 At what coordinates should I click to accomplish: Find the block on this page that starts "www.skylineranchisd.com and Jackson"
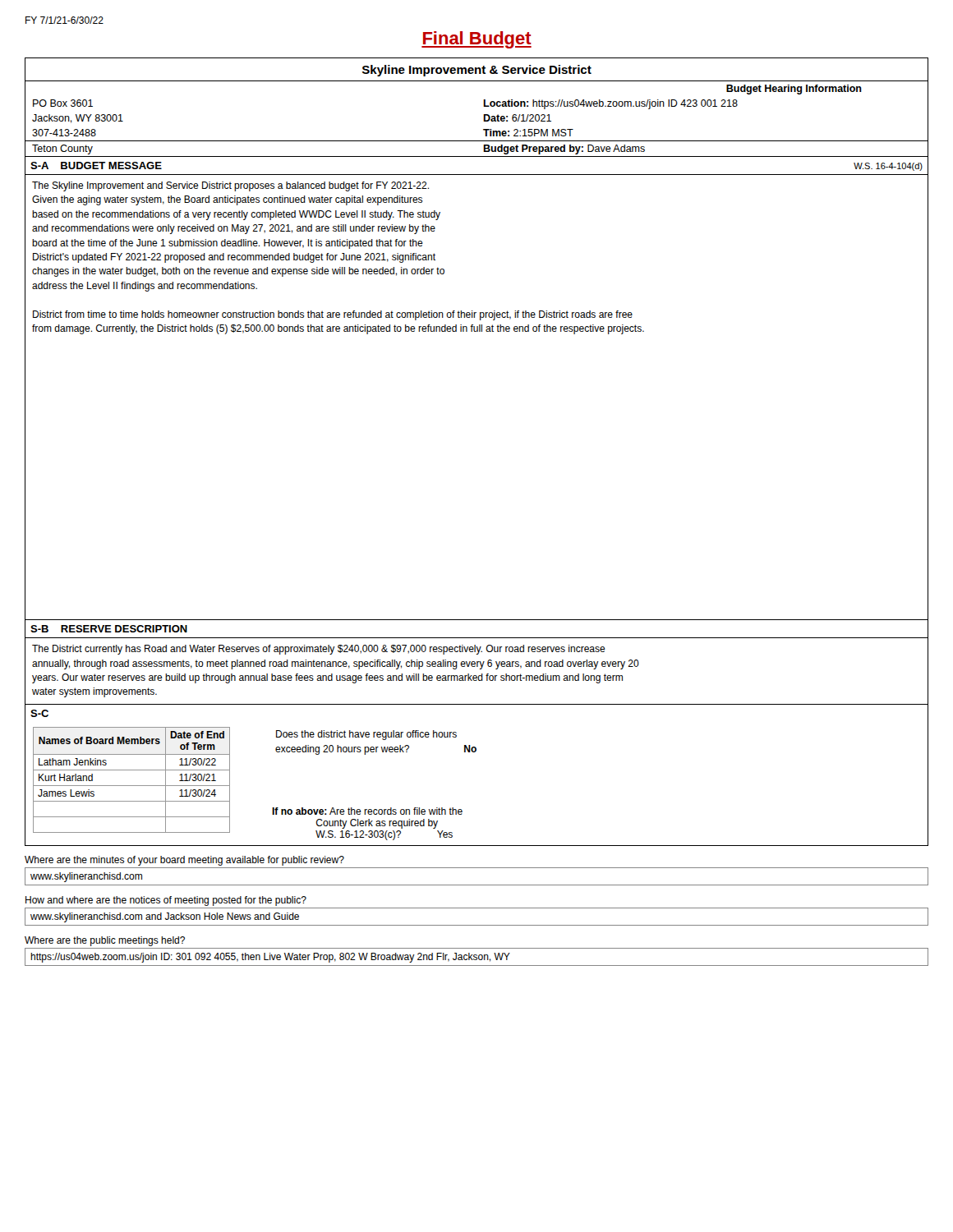point(165,916)
